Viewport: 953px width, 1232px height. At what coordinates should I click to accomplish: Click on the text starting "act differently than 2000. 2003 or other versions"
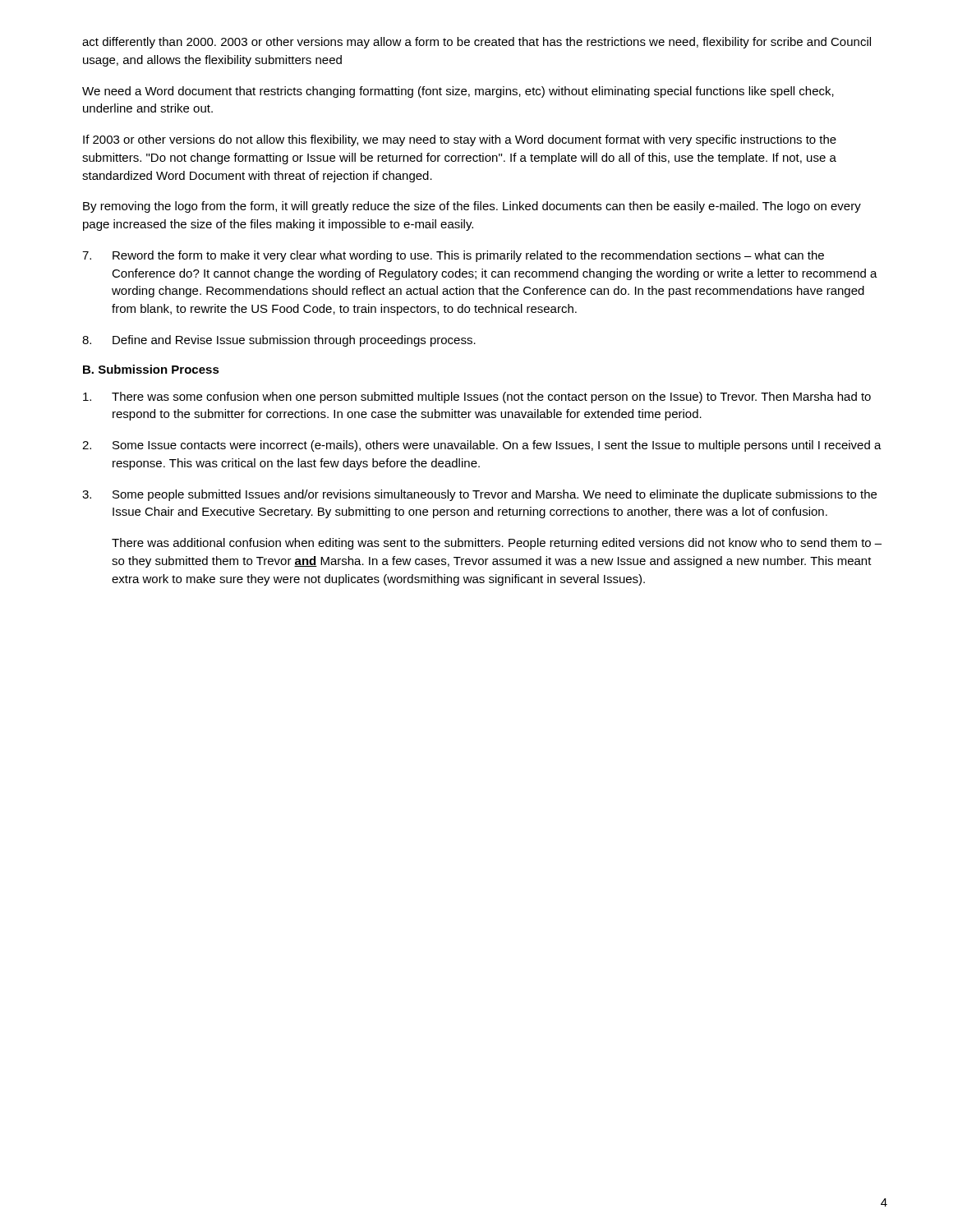[477, 50]
